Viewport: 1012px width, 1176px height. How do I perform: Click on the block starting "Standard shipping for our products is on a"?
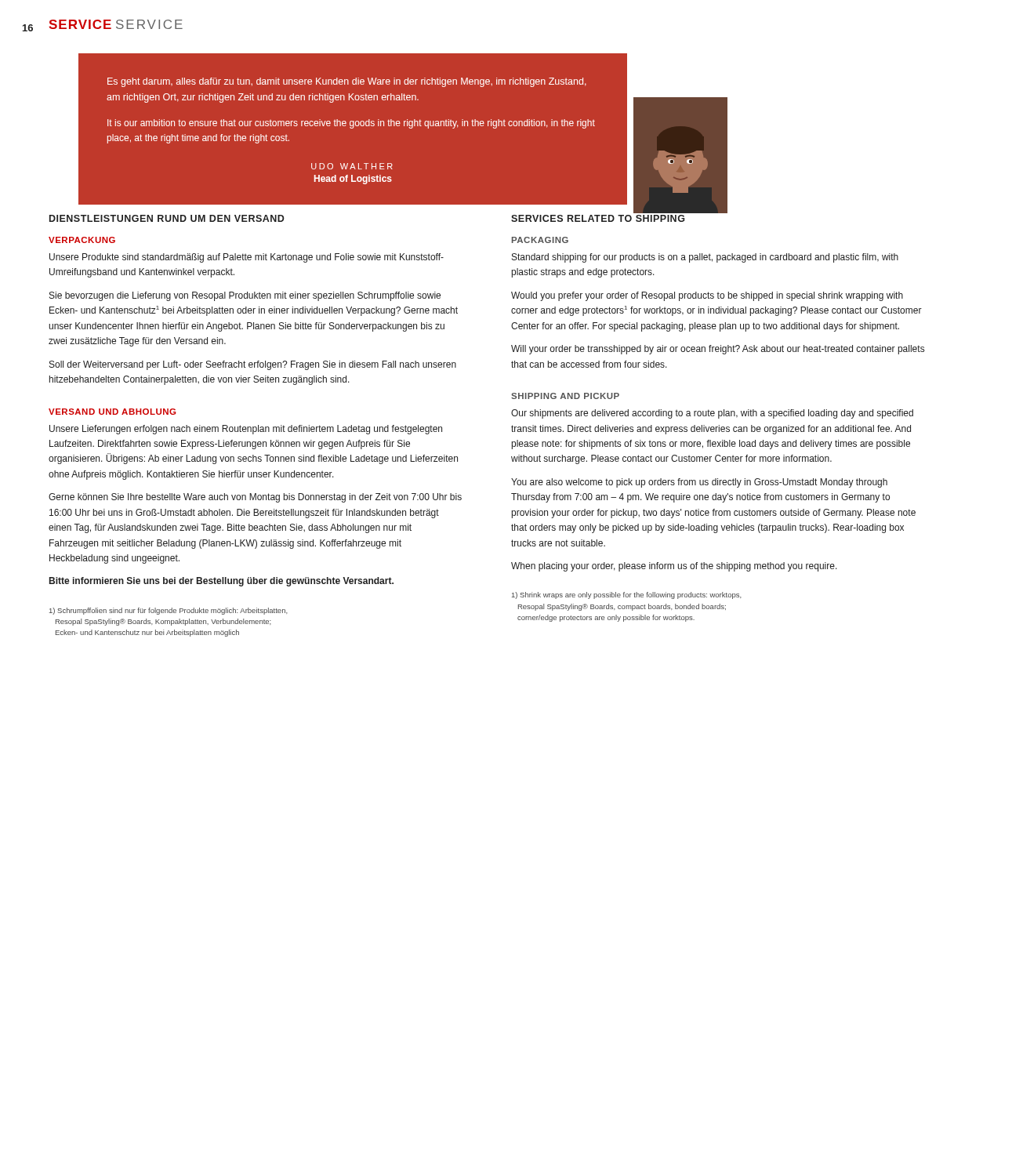click(x=705, y=265)
